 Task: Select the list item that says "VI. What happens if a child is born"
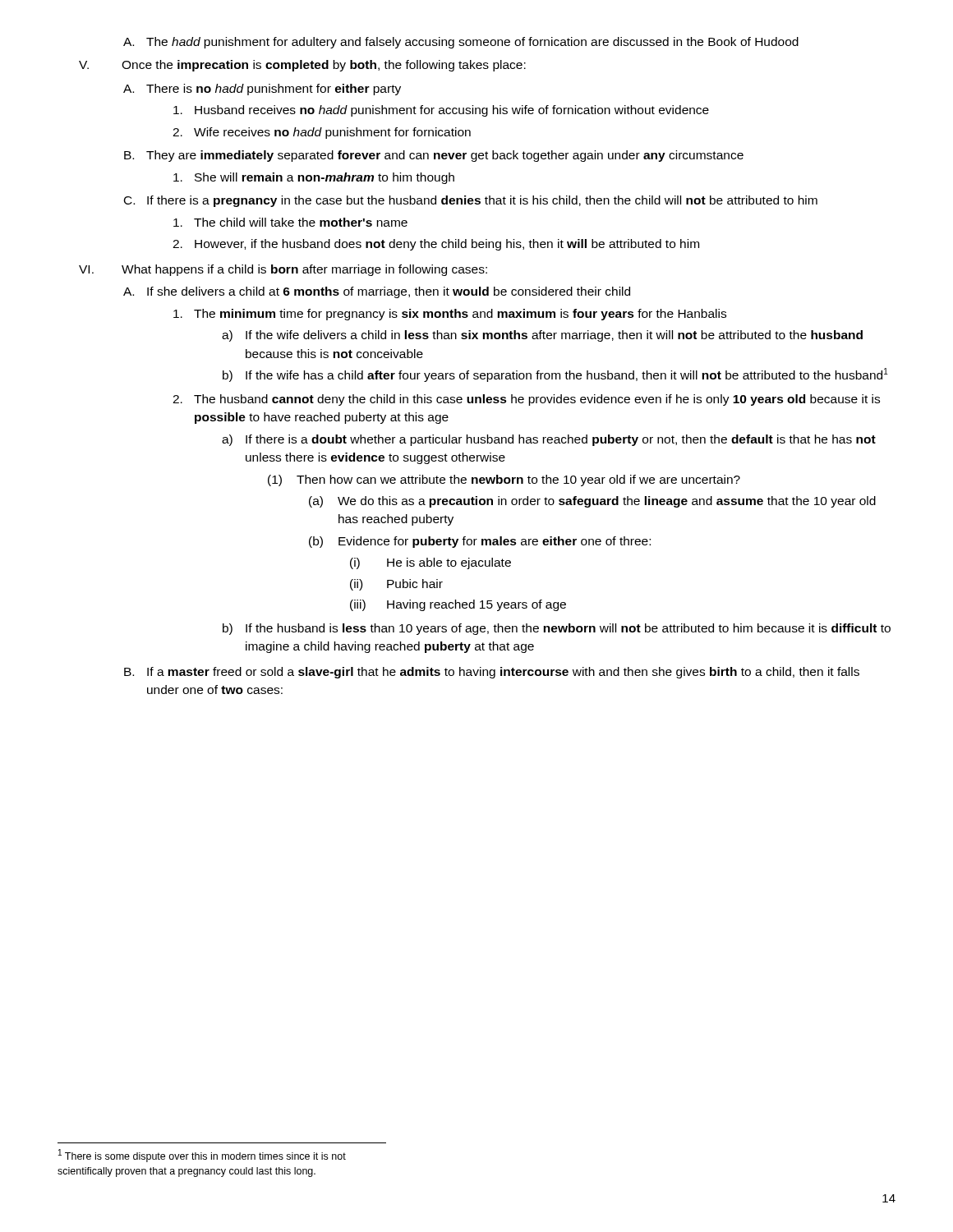(273, 269)
